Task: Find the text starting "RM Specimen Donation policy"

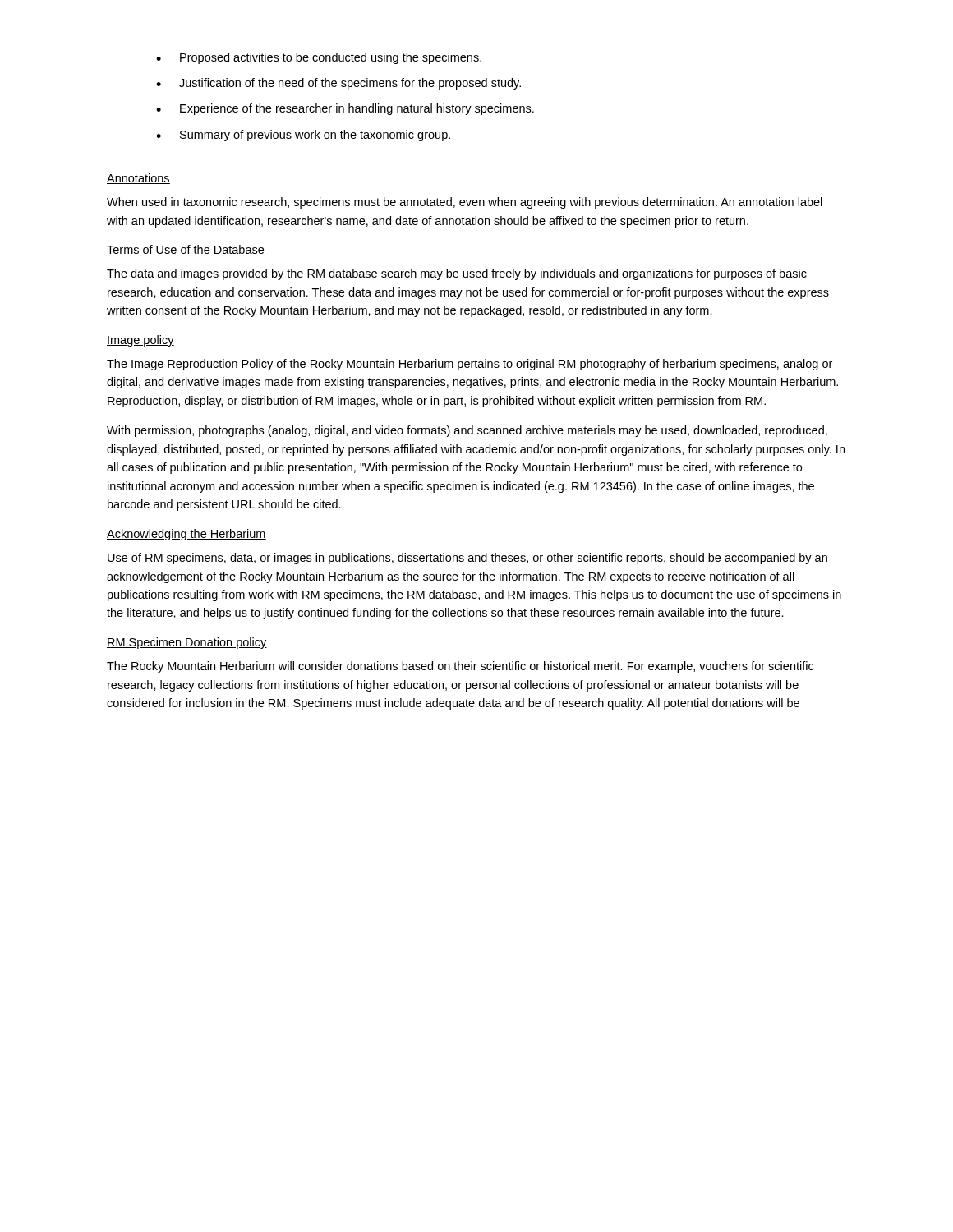Action: pyautogui.click(x=187, y=643)
